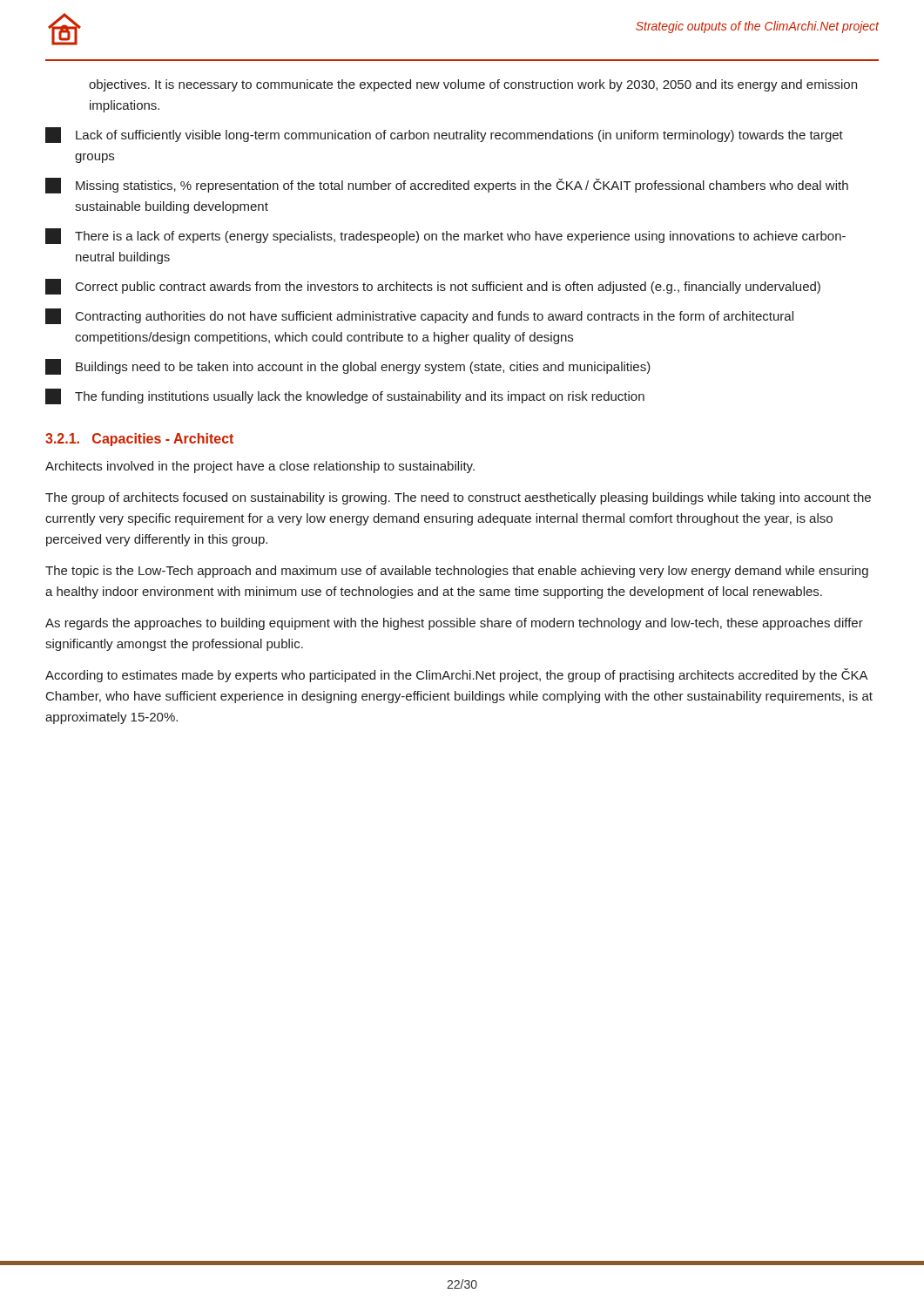Viewport: 924px width, 1307px height.
Task: Navigate to the block starting "There is a"
Action: pos(462,247)
